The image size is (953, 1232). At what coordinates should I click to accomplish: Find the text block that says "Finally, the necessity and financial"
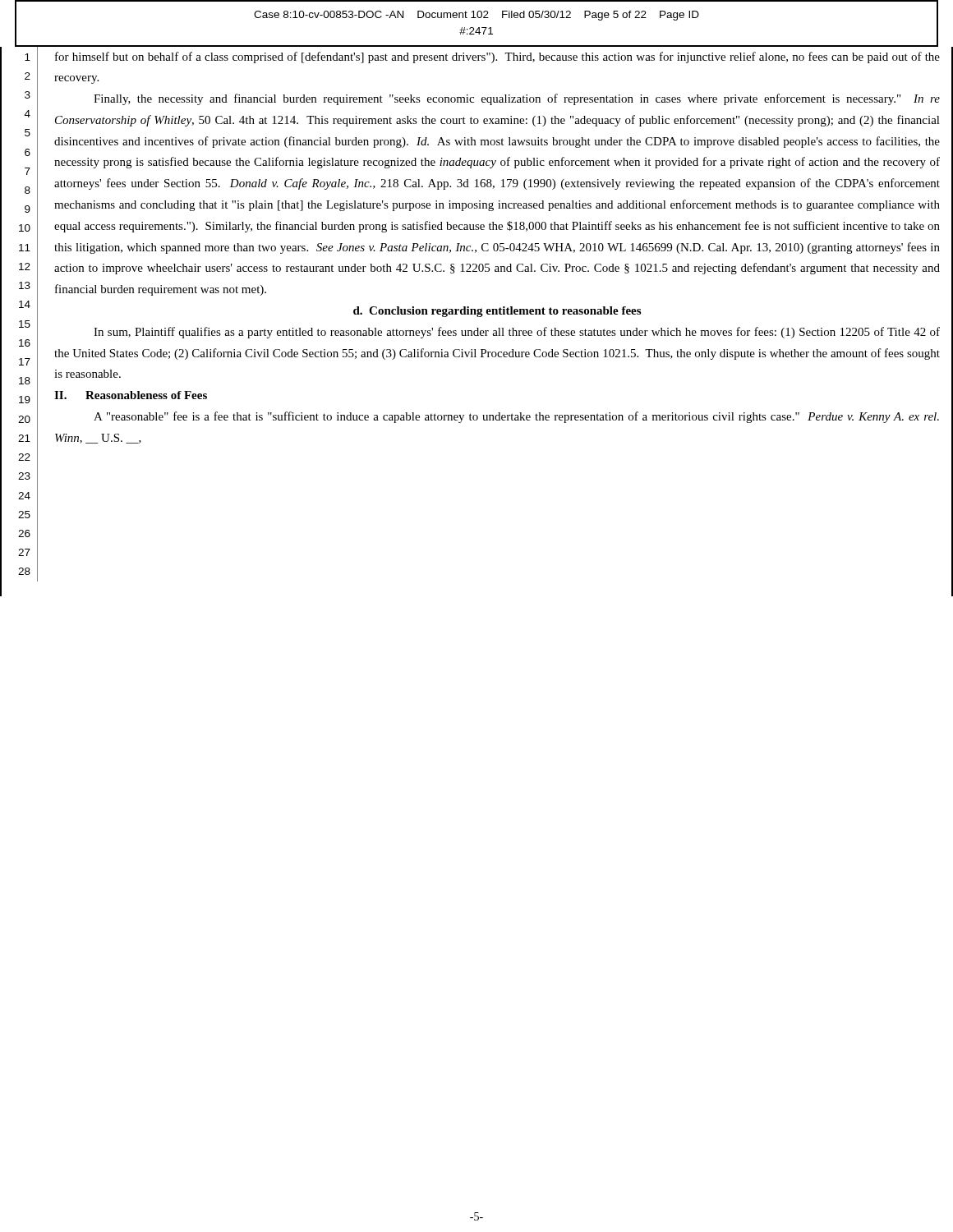coord(497,194)
